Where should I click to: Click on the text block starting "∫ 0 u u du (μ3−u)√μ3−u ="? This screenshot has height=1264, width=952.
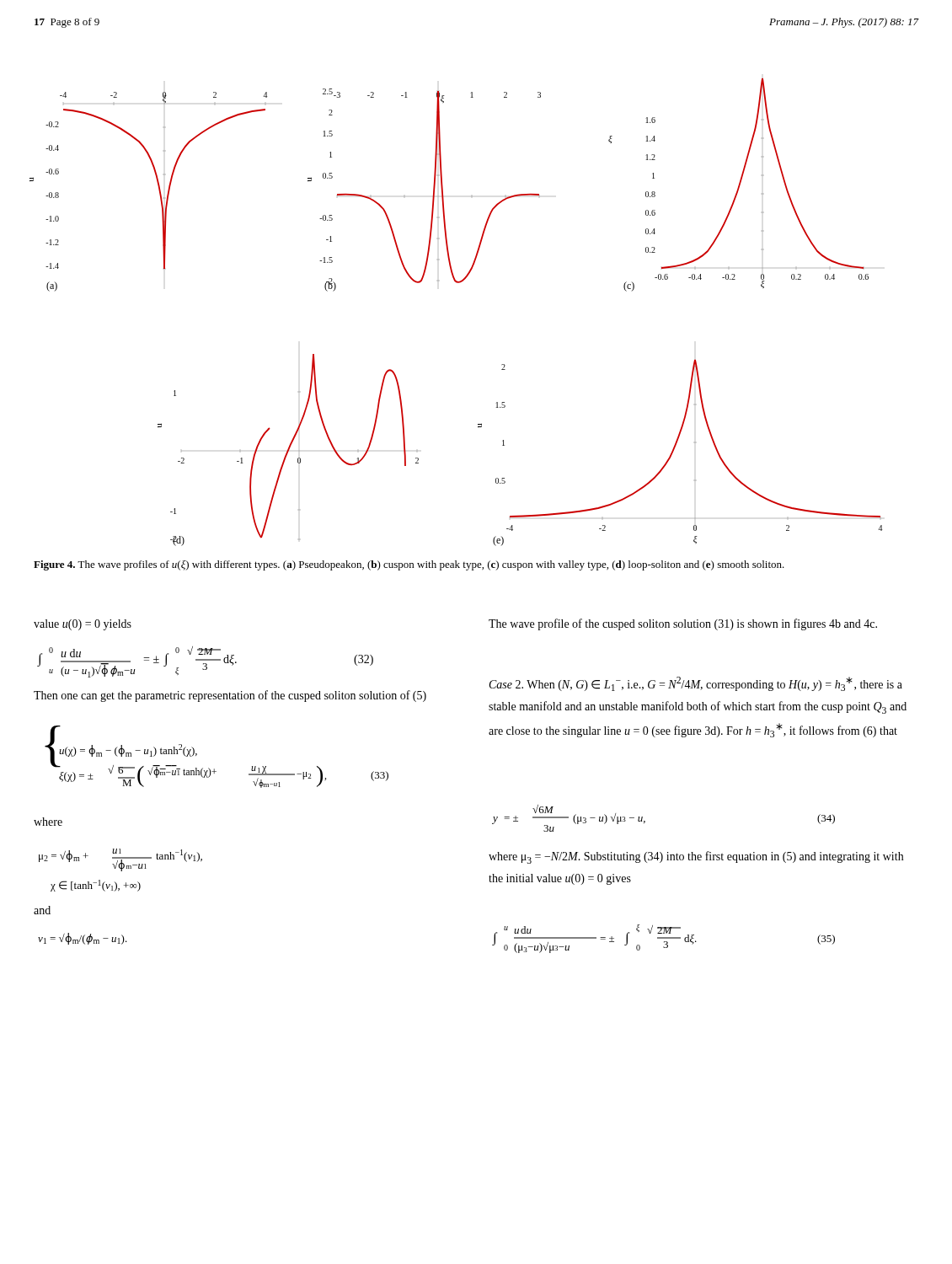point(703,937)
